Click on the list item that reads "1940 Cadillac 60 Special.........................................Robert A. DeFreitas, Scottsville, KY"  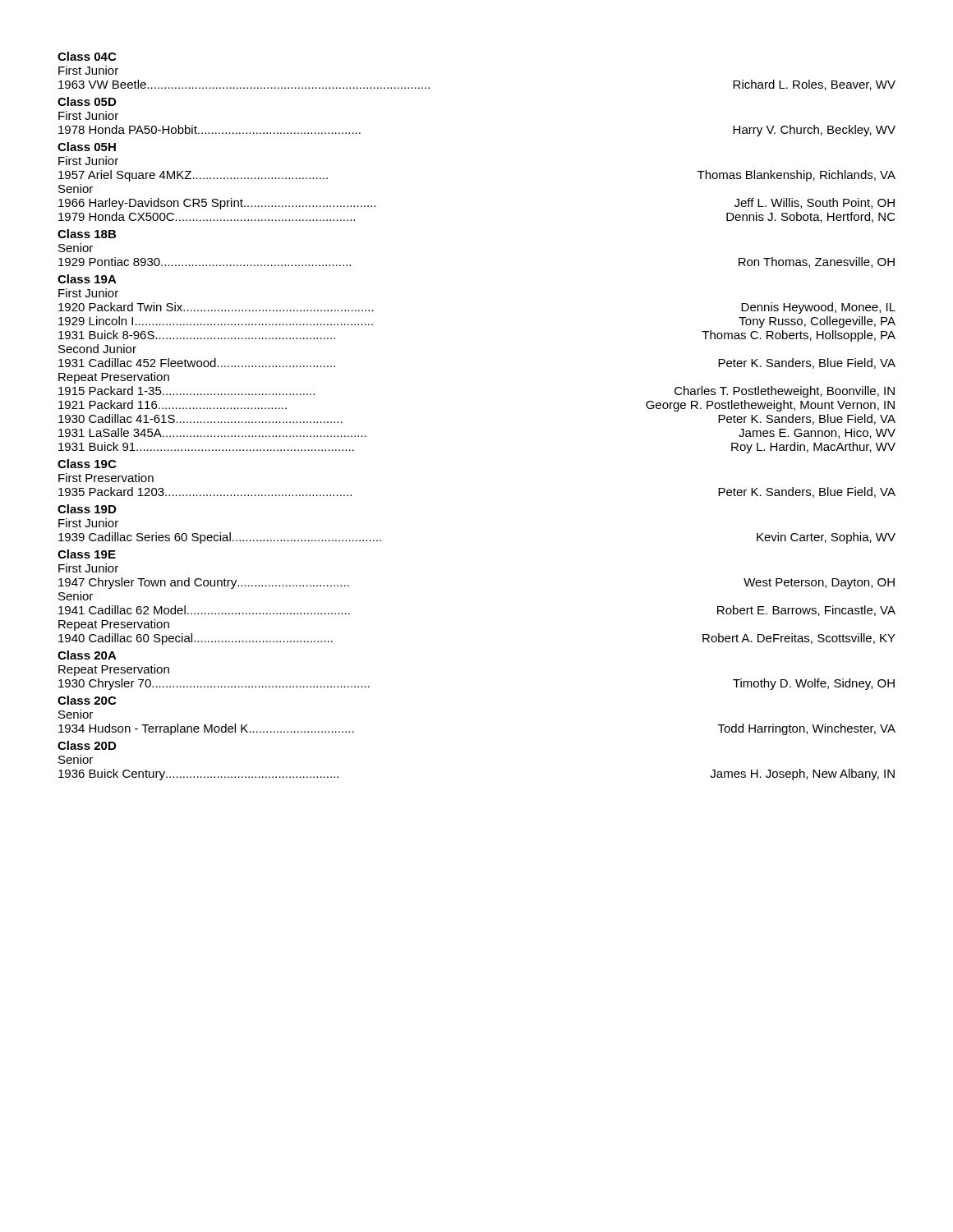pyautogui.click(x=124, y=639)
